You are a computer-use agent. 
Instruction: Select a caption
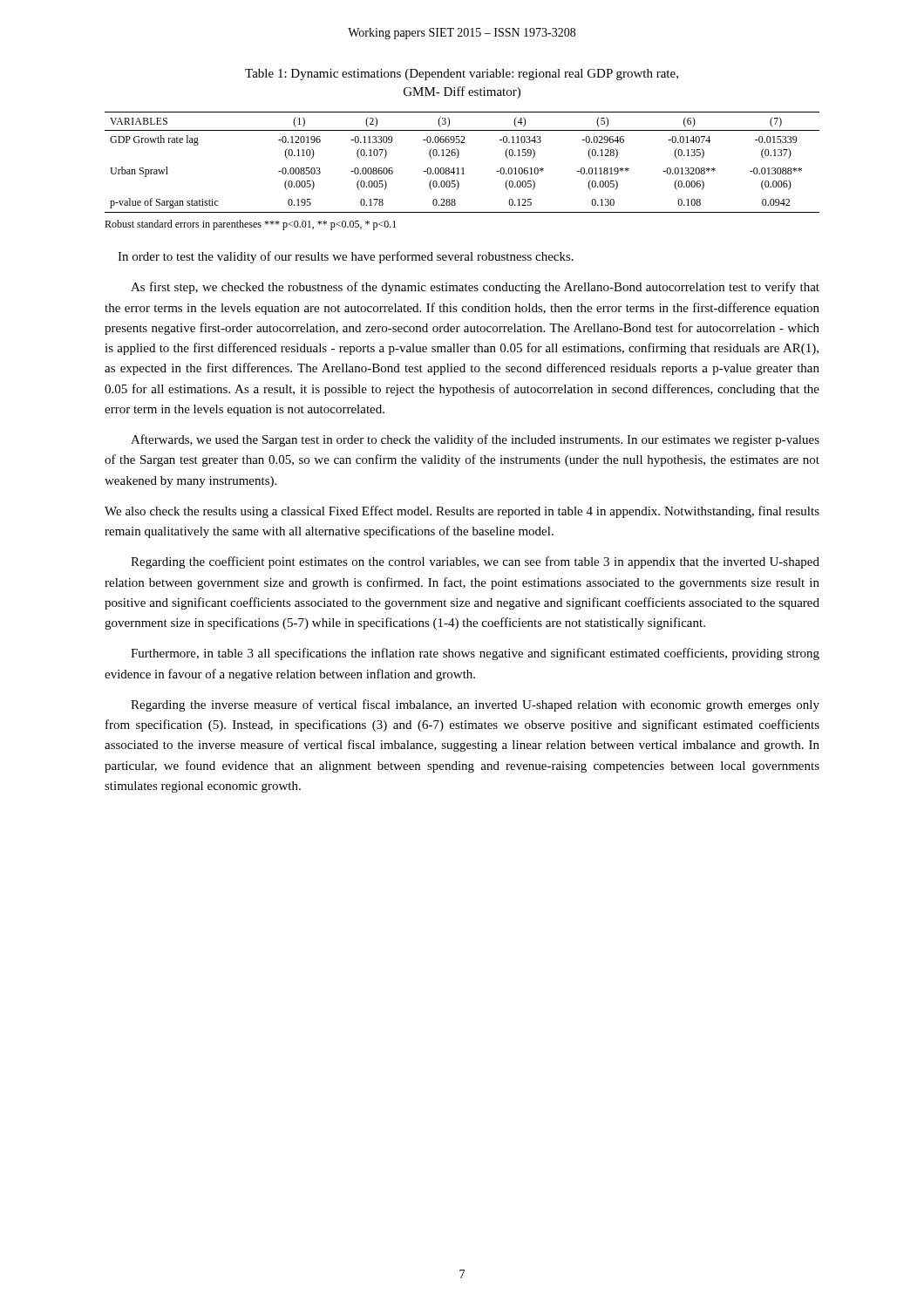click(462, 82)
